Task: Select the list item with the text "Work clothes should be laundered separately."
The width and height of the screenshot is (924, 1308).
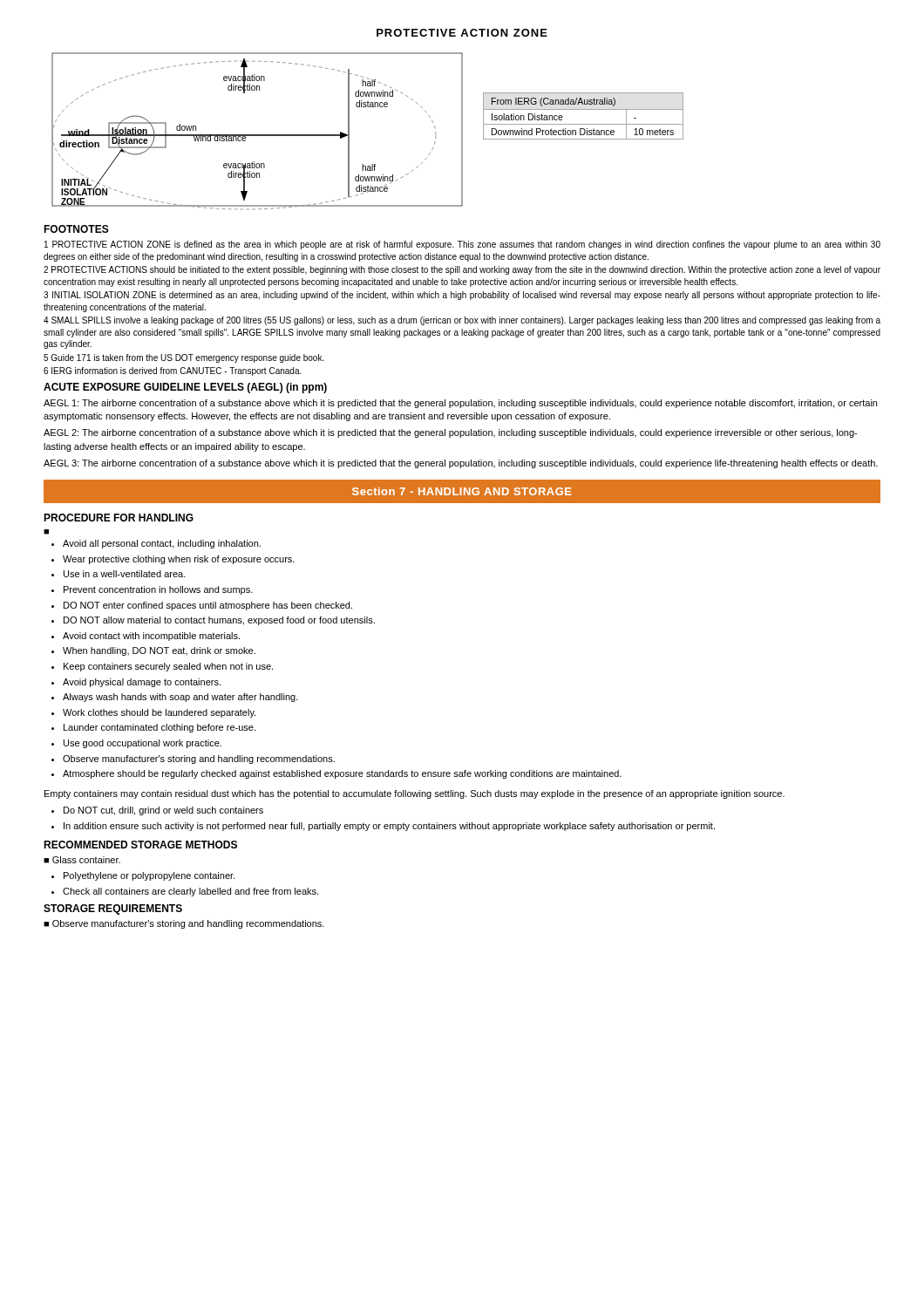Action: coord(160,712)
